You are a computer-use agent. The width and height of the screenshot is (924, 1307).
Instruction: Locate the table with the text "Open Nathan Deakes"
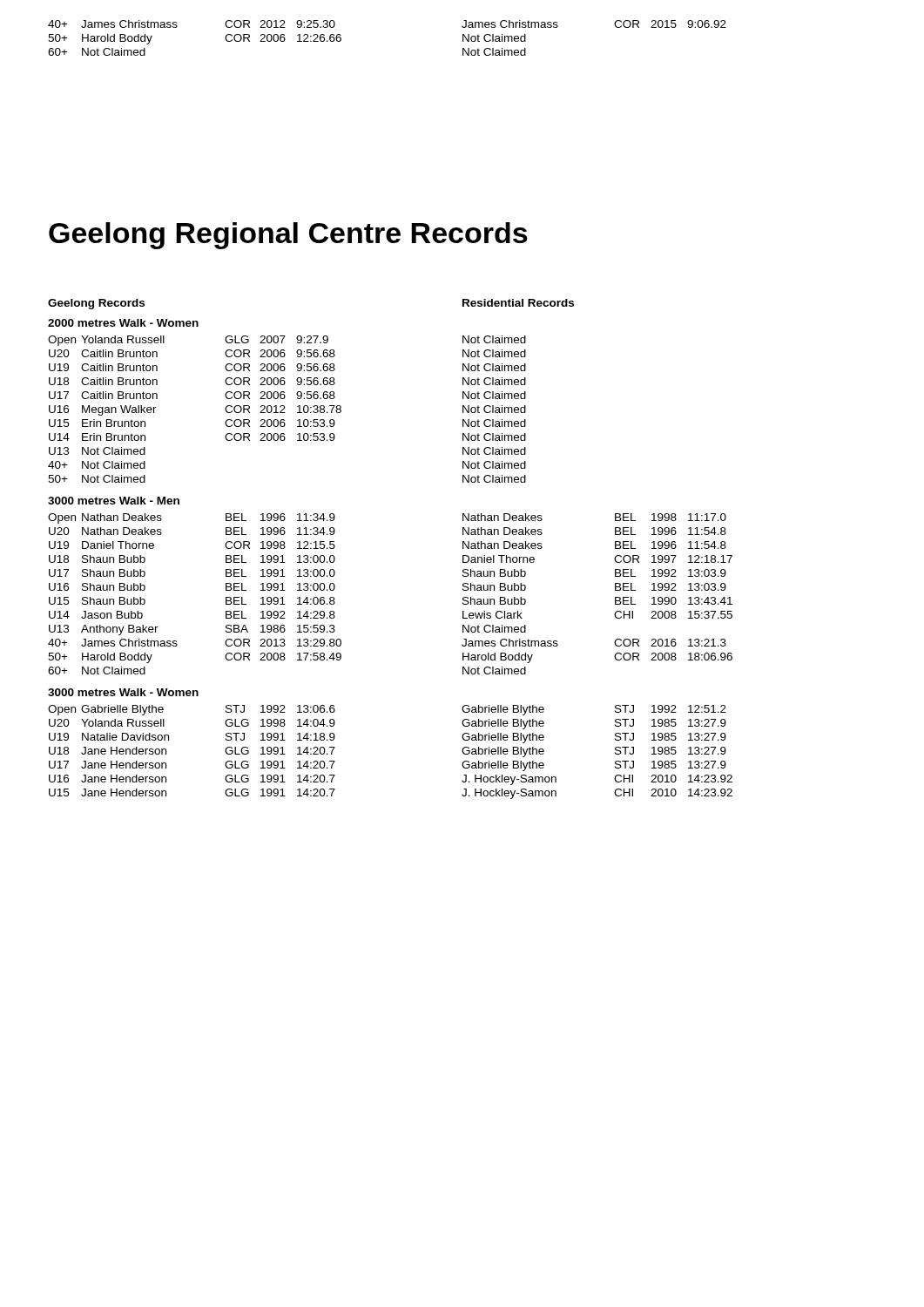point(462,594)
